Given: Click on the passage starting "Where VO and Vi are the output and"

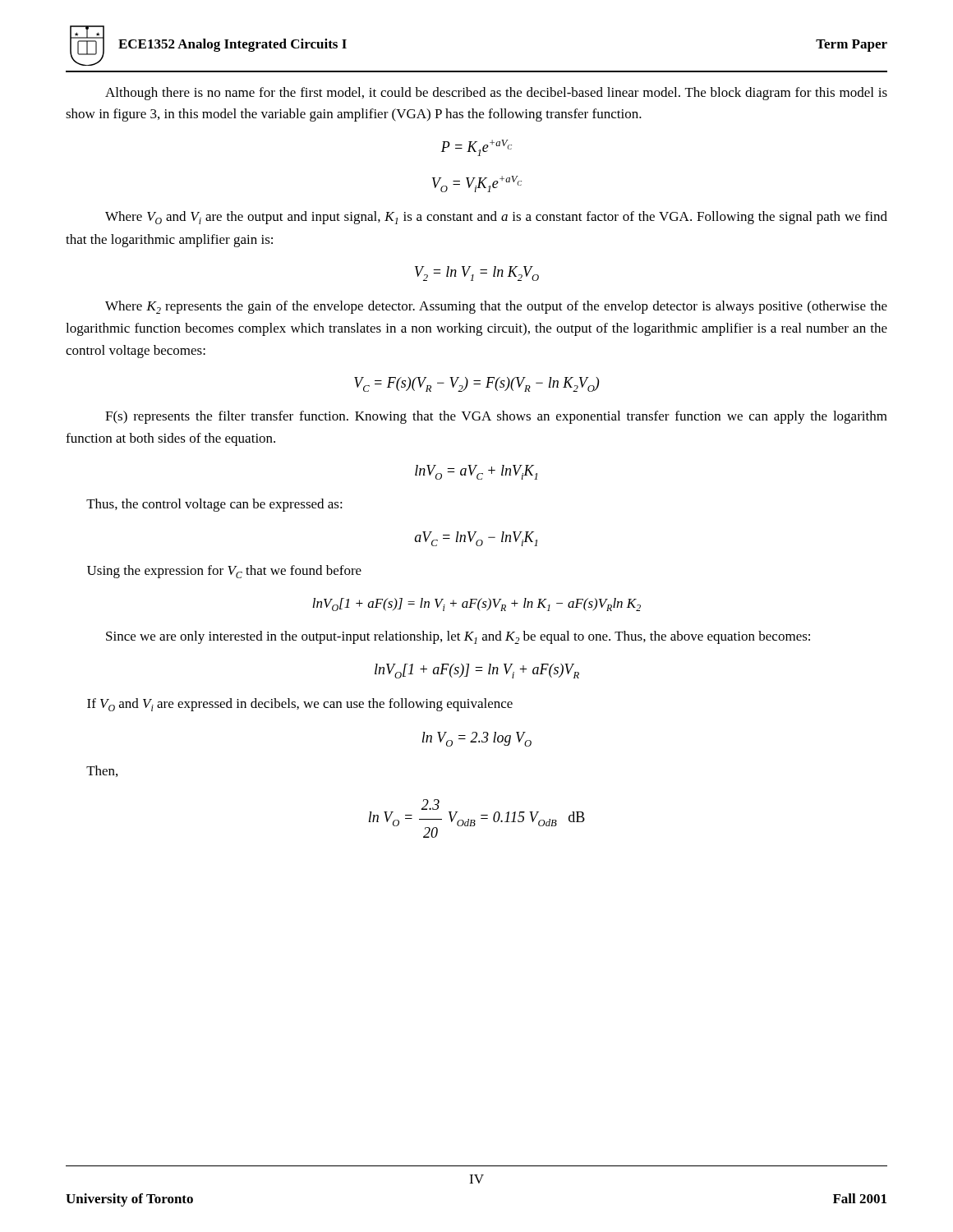Looking at the screenshot, I should pos(476,228).
